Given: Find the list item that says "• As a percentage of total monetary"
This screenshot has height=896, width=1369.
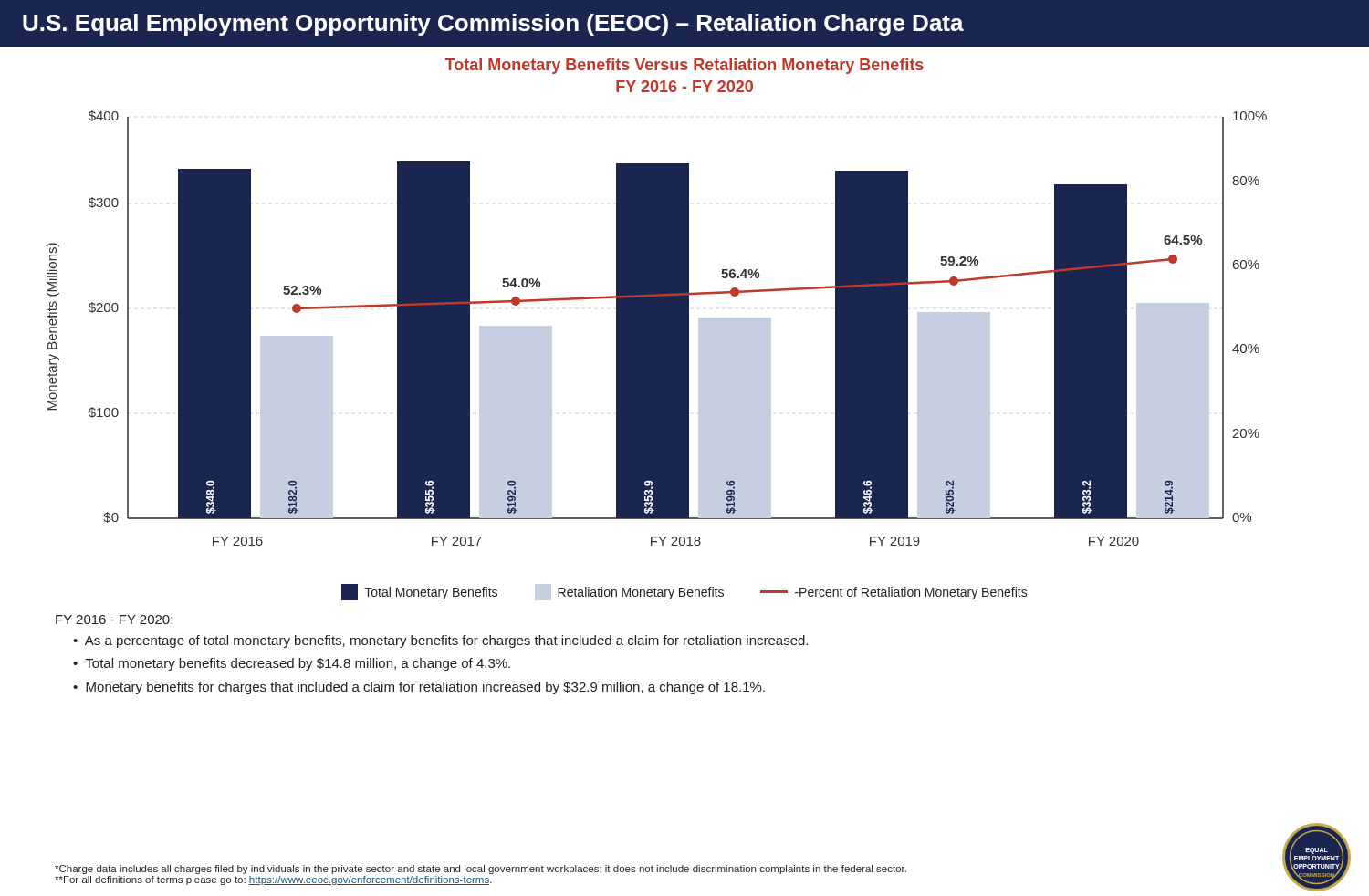Looking at the screenshot, I should pos(441,640).
